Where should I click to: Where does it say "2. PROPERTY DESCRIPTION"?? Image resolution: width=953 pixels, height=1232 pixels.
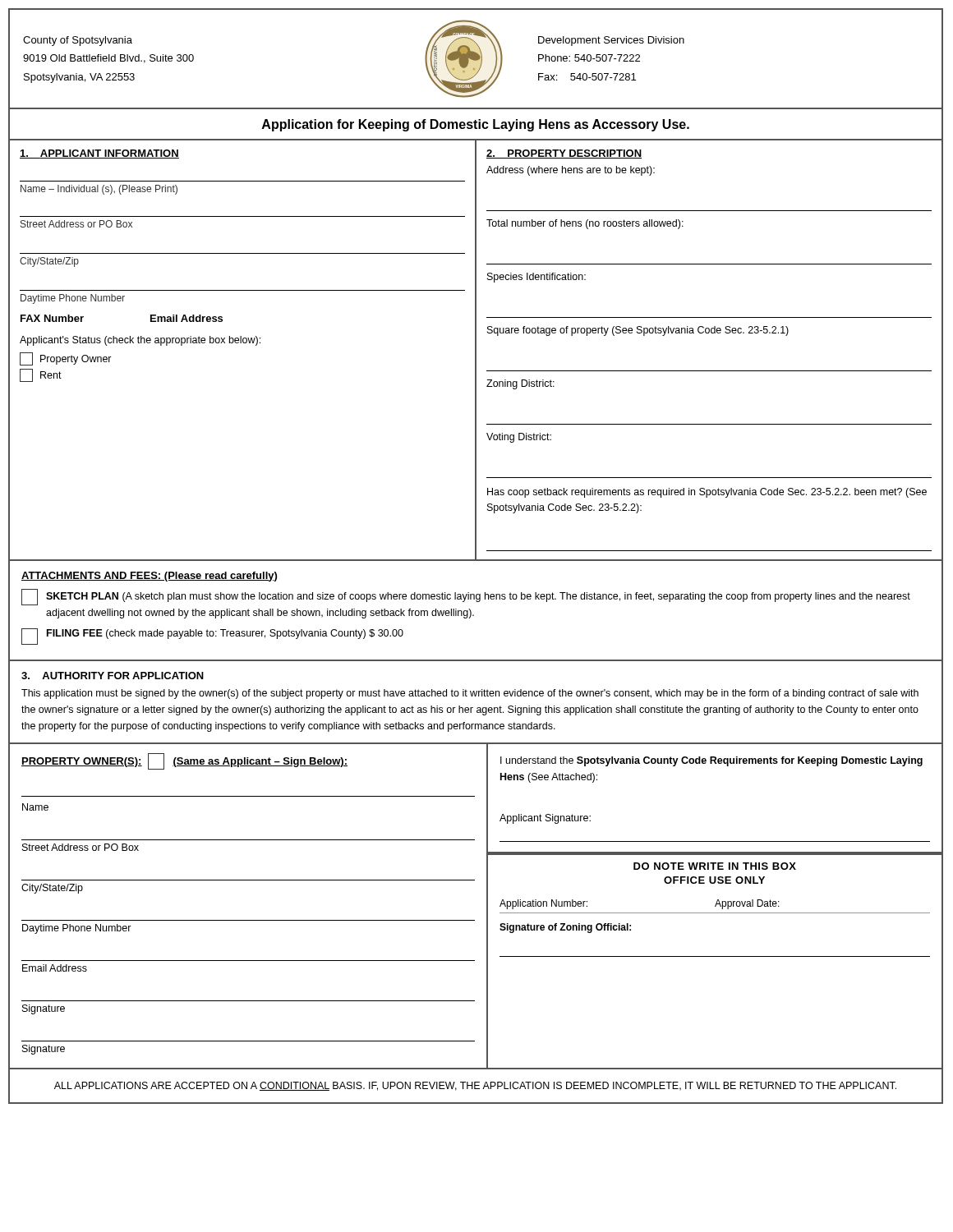click(564, 153)
